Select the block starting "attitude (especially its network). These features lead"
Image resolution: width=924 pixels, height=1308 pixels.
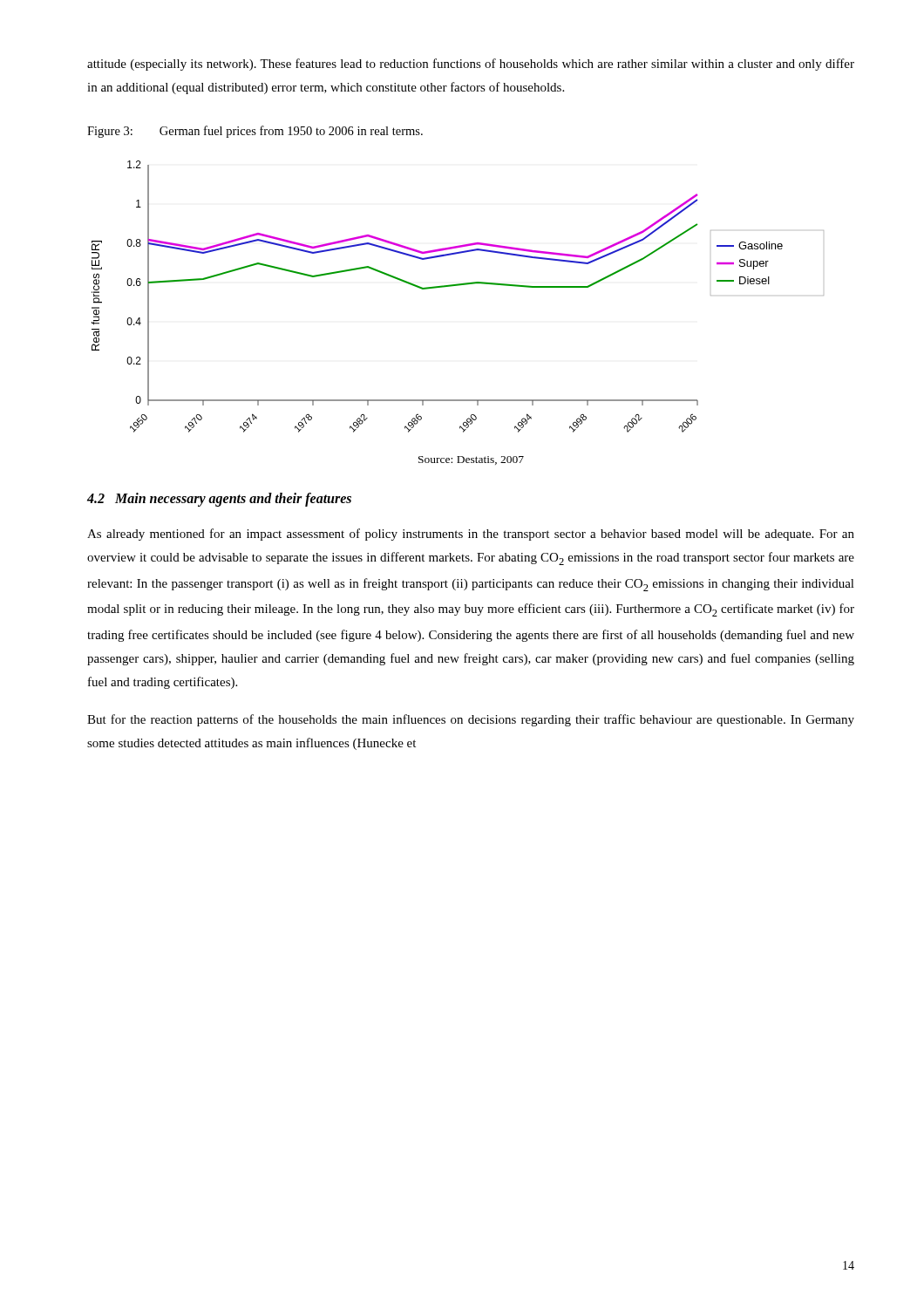coord(471,75)
